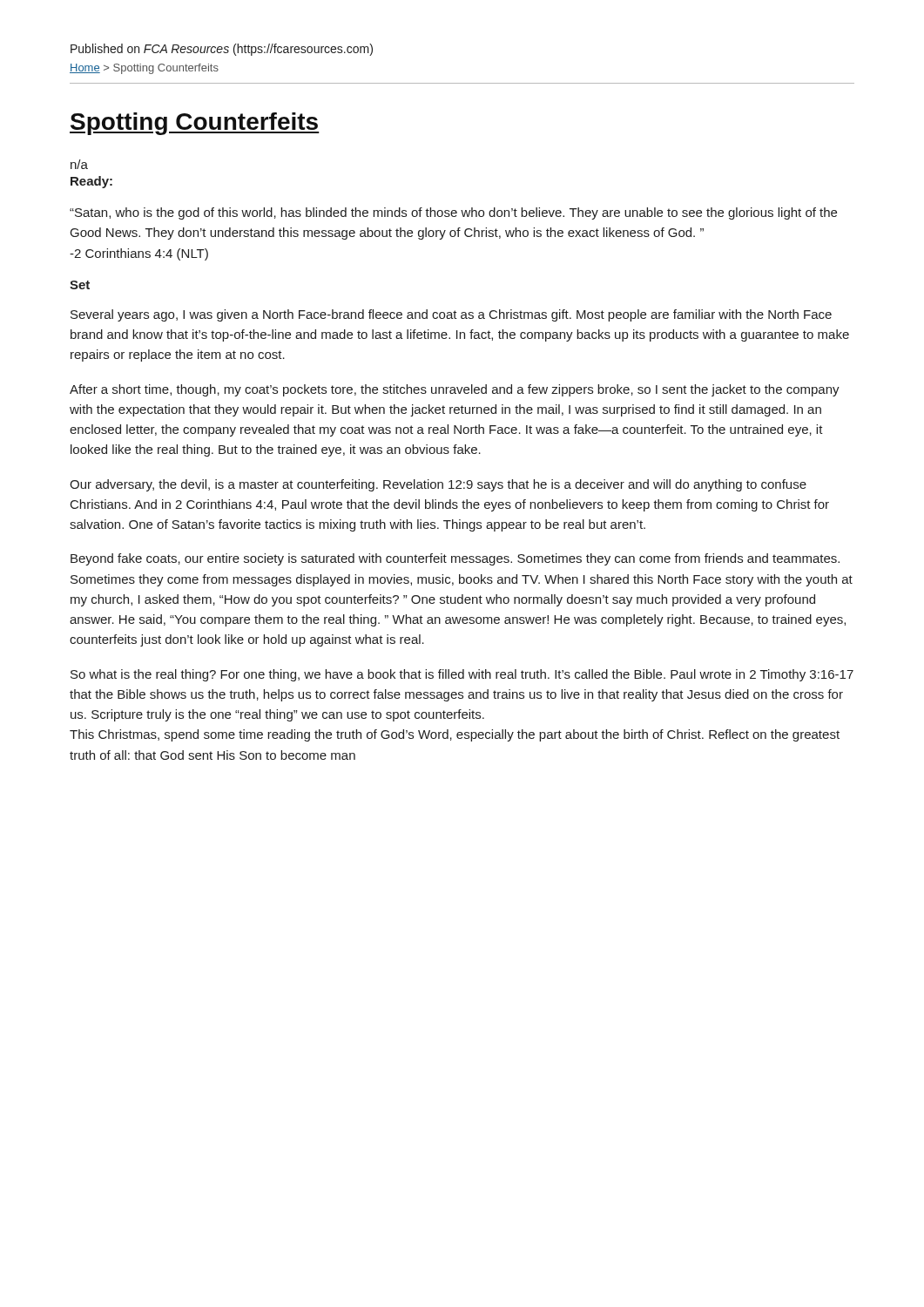The image size is (924, 1307).
Task: Select the element starting "“Satan, who is"
Action: (454, 232)
